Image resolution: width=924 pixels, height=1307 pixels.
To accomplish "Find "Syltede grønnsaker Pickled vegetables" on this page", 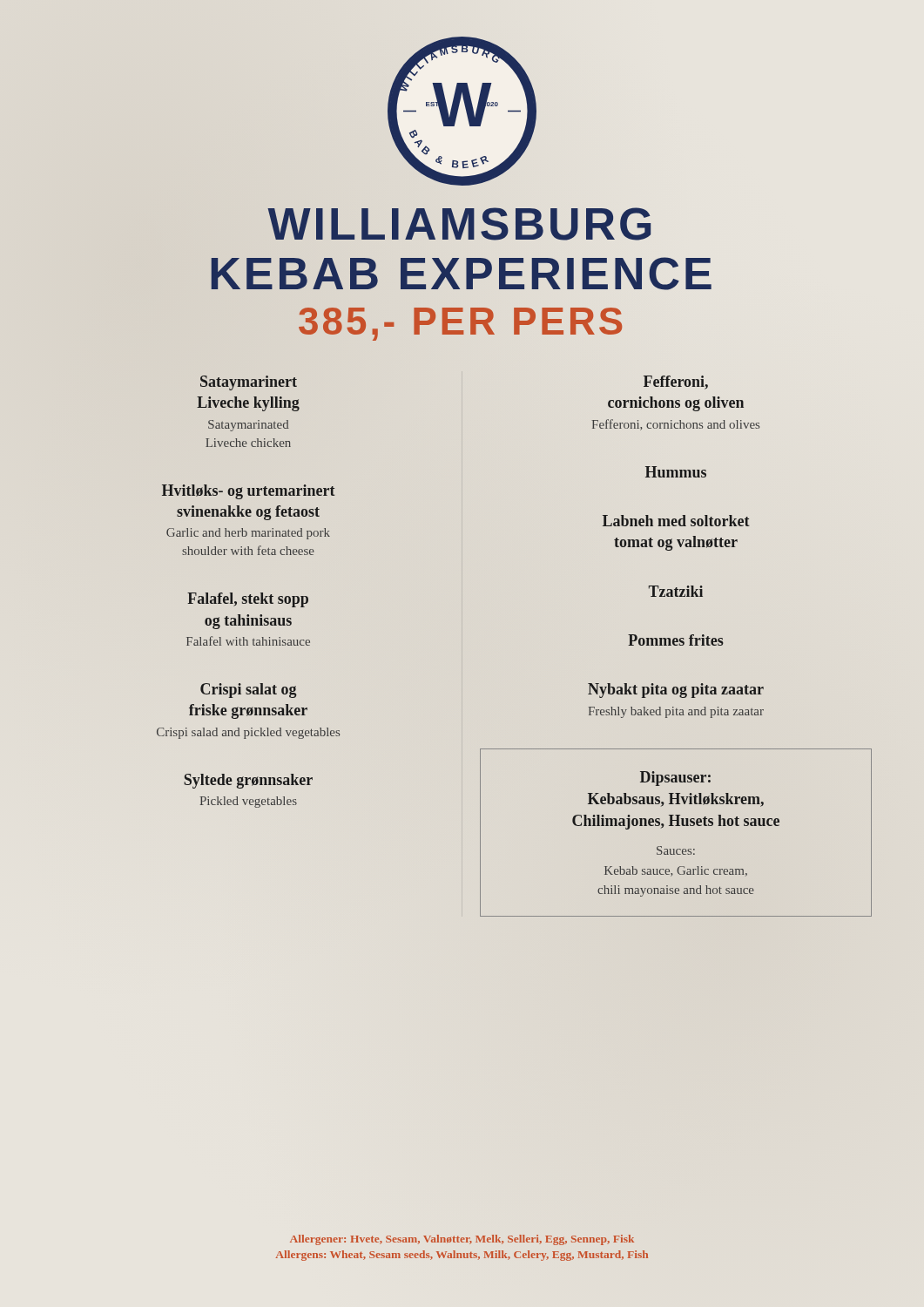I will [248, 790].
